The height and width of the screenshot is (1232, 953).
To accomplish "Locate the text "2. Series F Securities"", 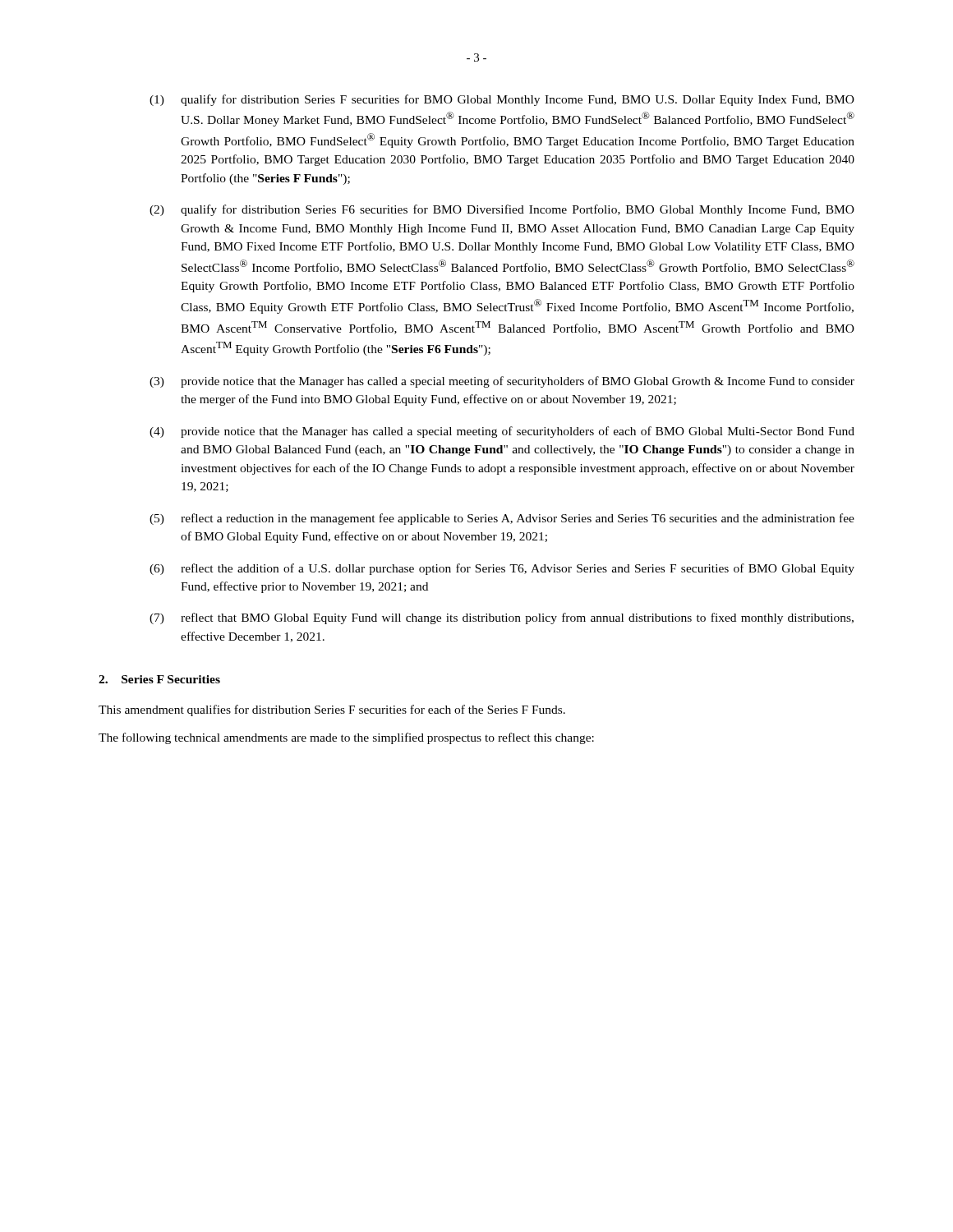I will tap(159, 679).
